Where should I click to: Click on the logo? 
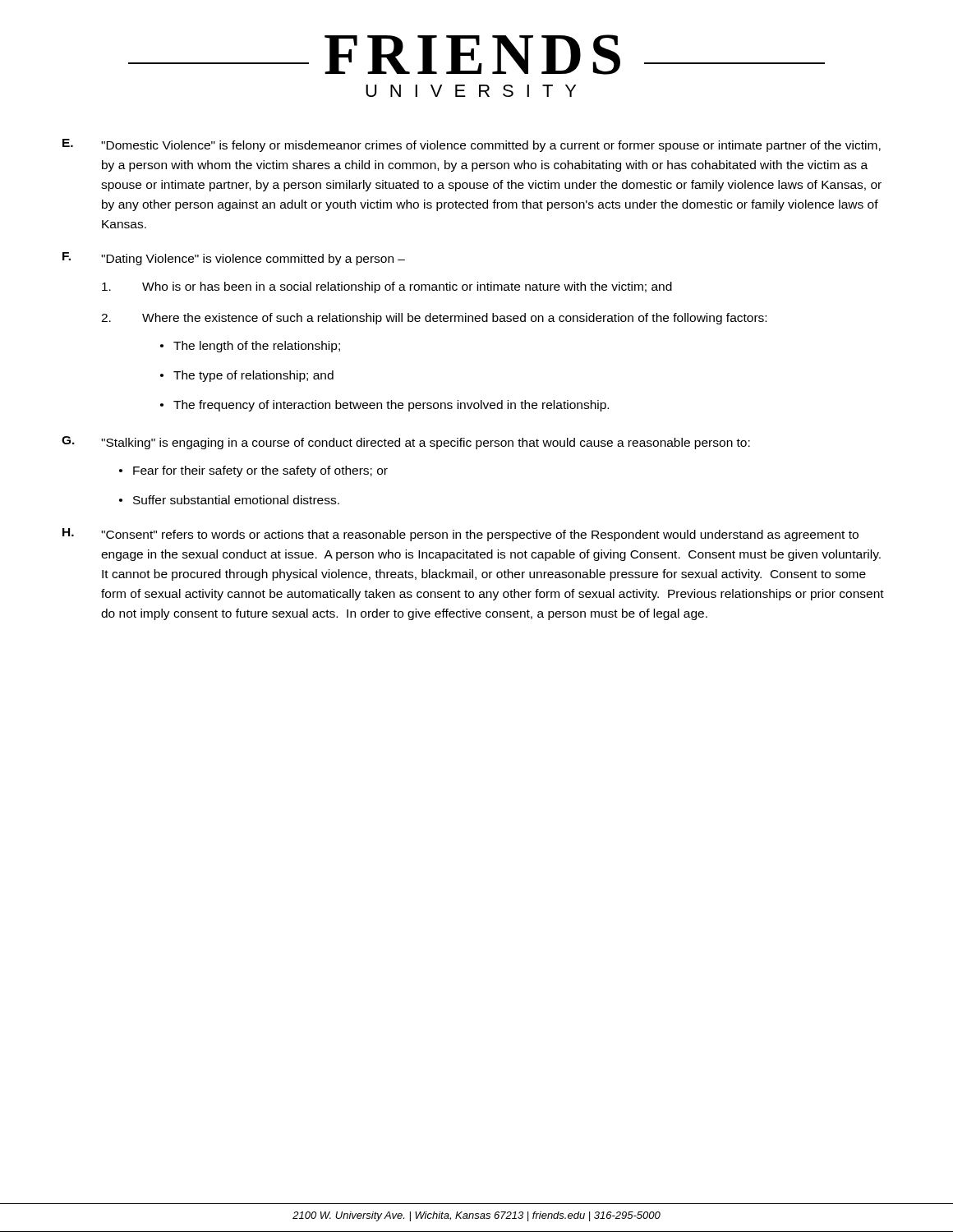[476, 63]
